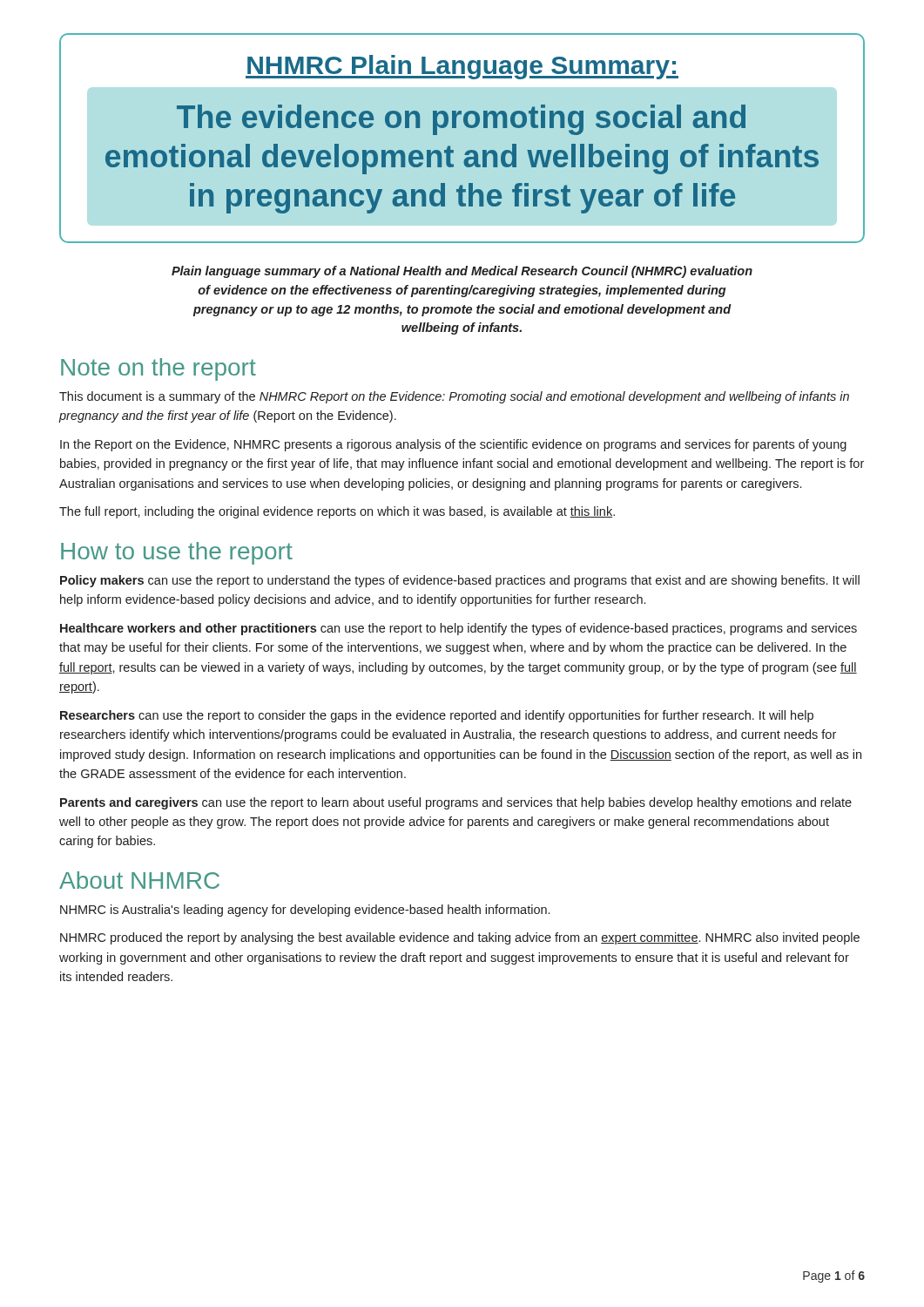Locate the element starting "About NHMRC"
Image resolution: width=924 pixels, height=1307 pixels.
tap(140, 880)
